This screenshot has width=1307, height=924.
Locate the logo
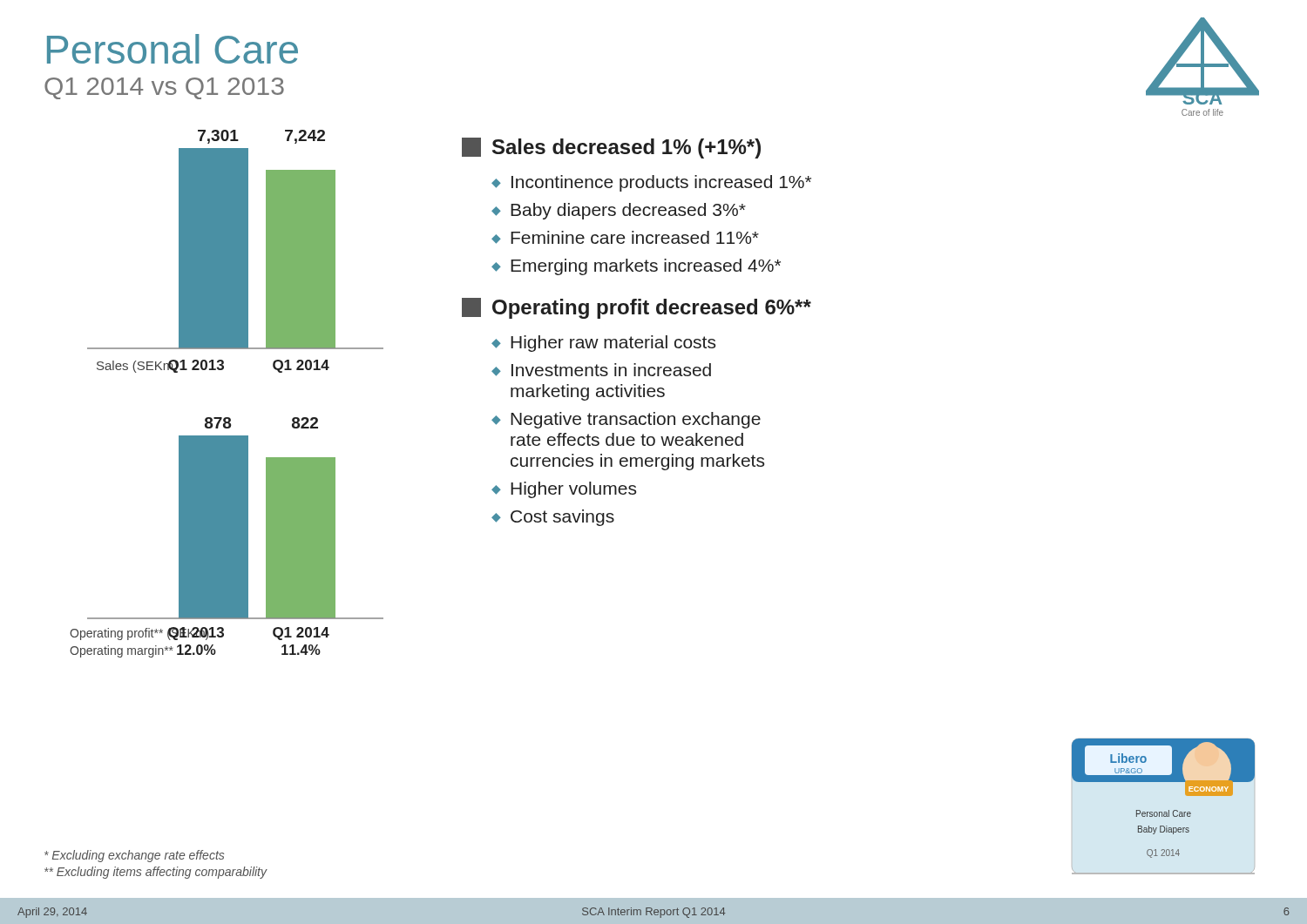coord(1202,67)
